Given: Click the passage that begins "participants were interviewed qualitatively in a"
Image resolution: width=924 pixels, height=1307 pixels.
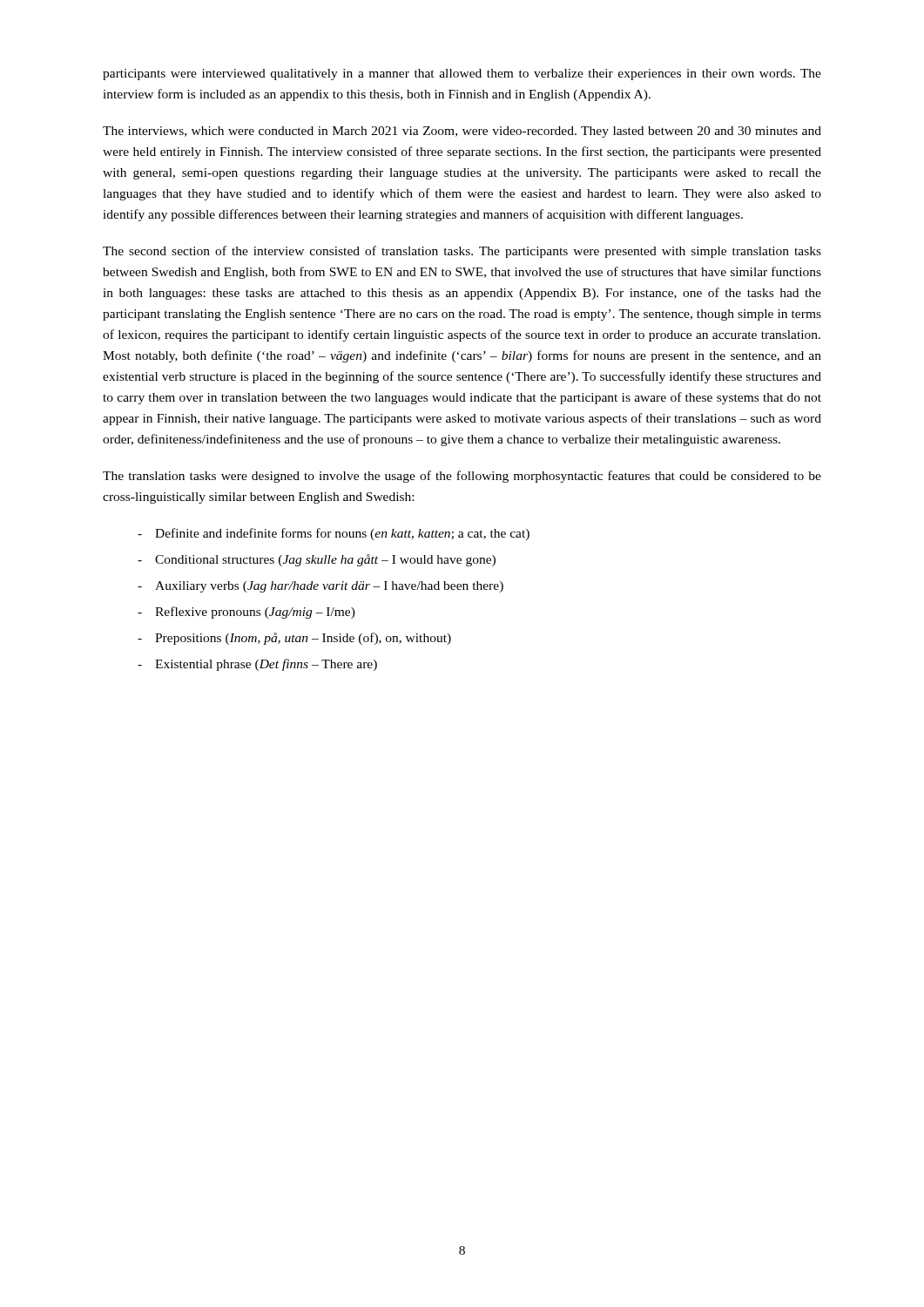Looking at the screenshot, I should pyautogui.click(x=462, y=84).
